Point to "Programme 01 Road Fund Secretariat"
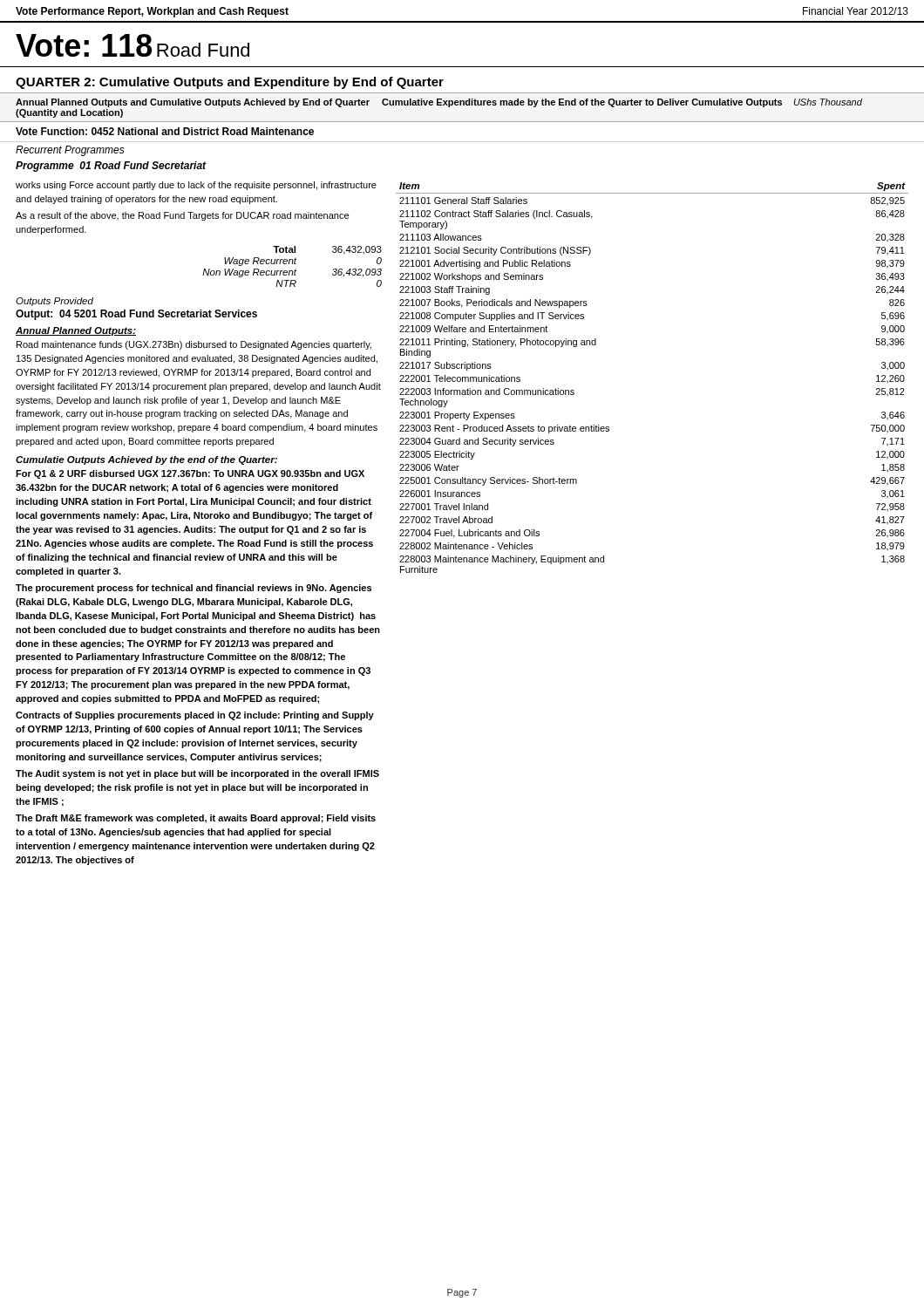924x1308 pixels. (111, 166)
